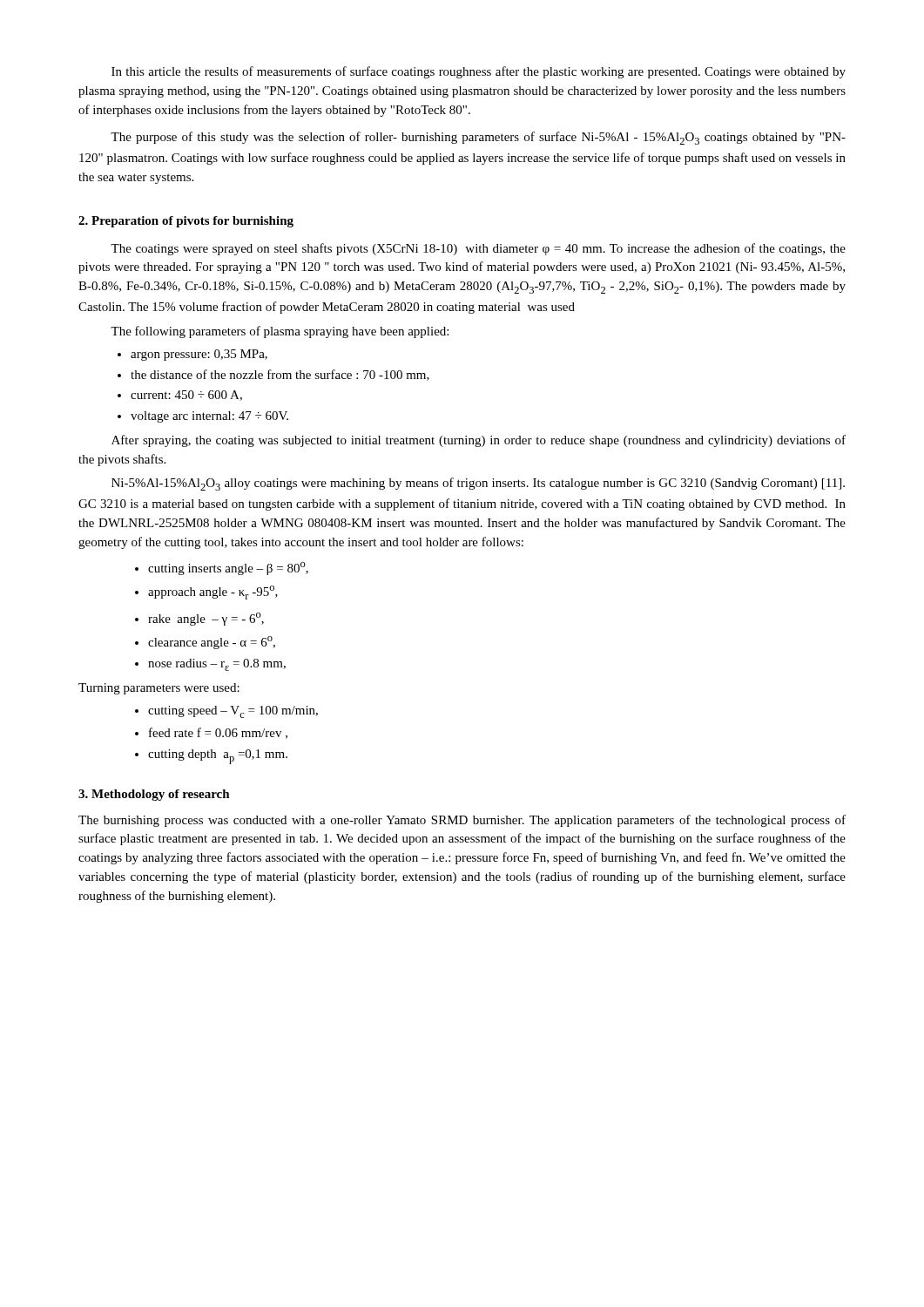Find the block starting "Ni-5%Al-15%Al2O3 alloy coatings were"
Viewport: 924px width, 1307px height.
click(462, 513)
